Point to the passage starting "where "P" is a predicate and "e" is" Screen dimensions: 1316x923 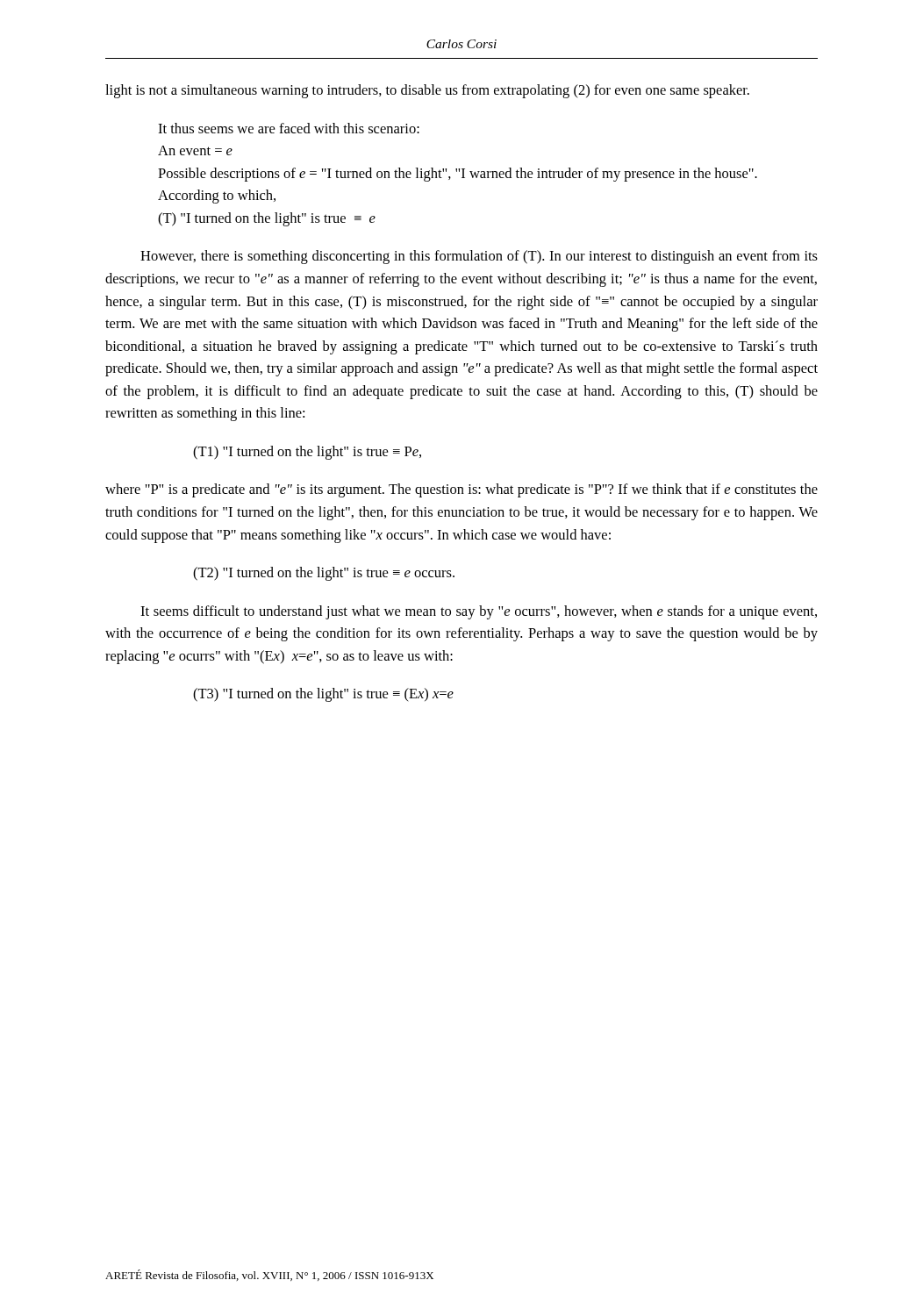pos(462,512)
